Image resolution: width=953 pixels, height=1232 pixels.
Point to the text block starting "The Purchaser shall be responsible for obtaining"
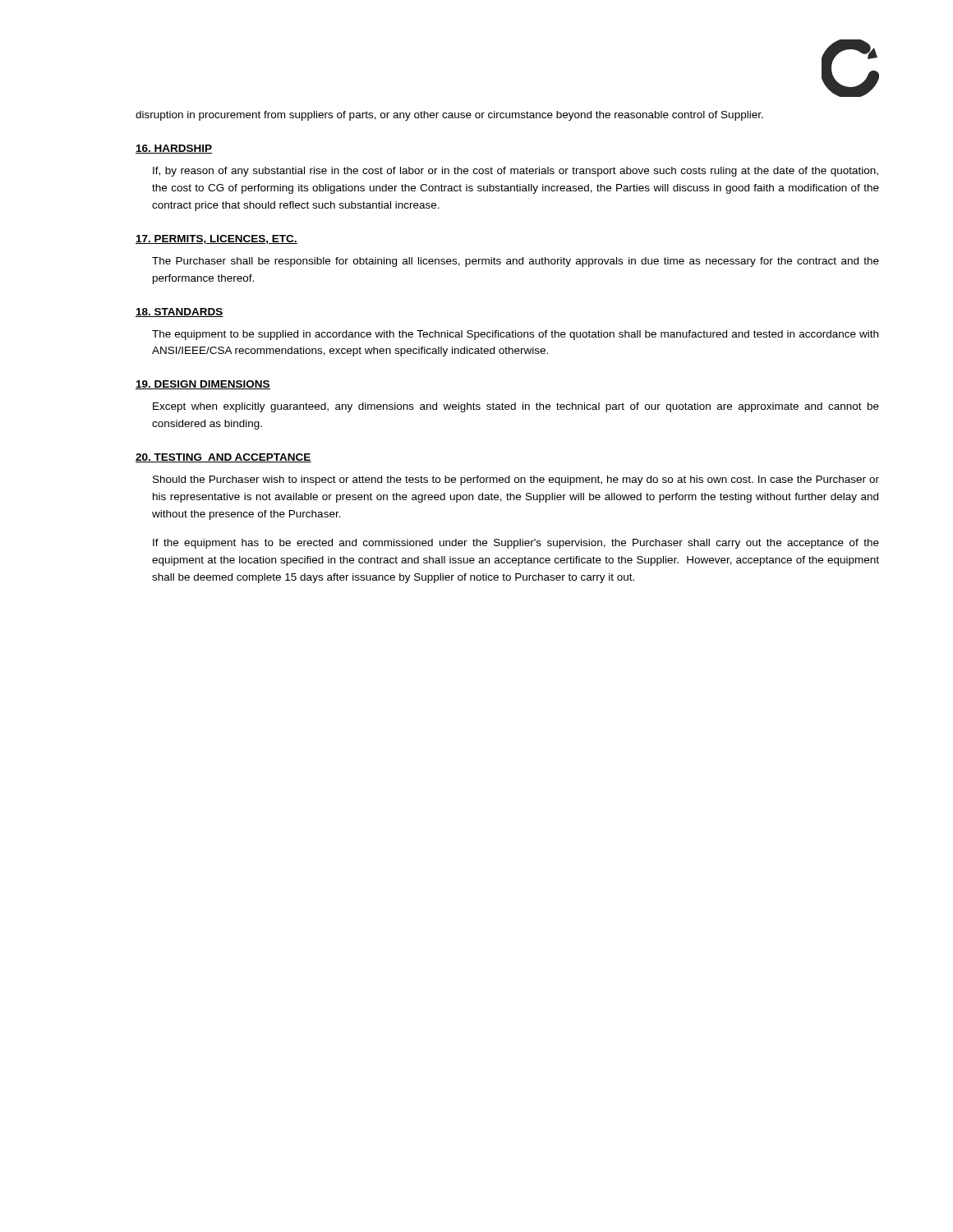(x=516, y=270)
